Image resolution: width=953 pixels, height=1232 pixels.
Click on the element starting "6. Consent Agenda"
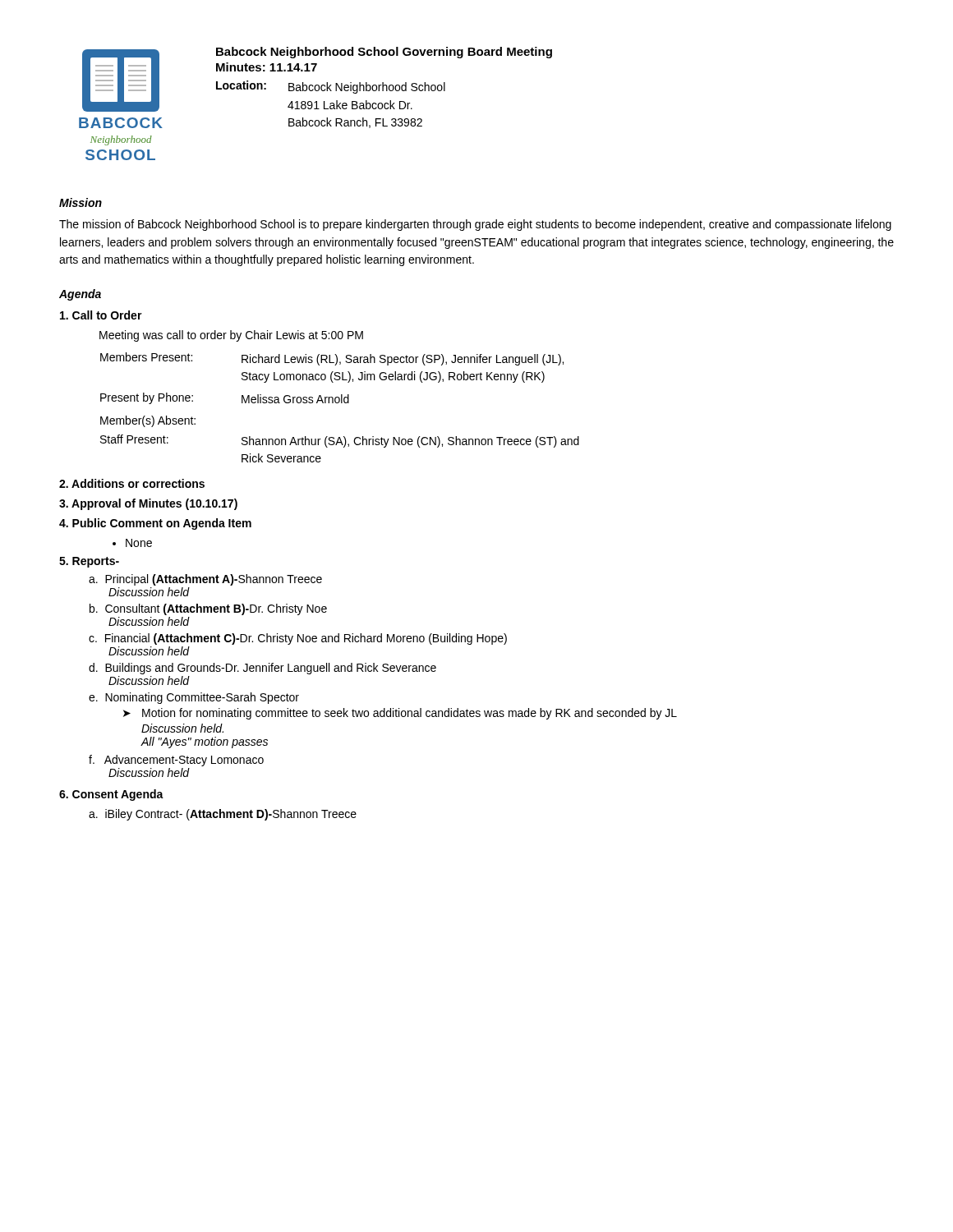111,794
